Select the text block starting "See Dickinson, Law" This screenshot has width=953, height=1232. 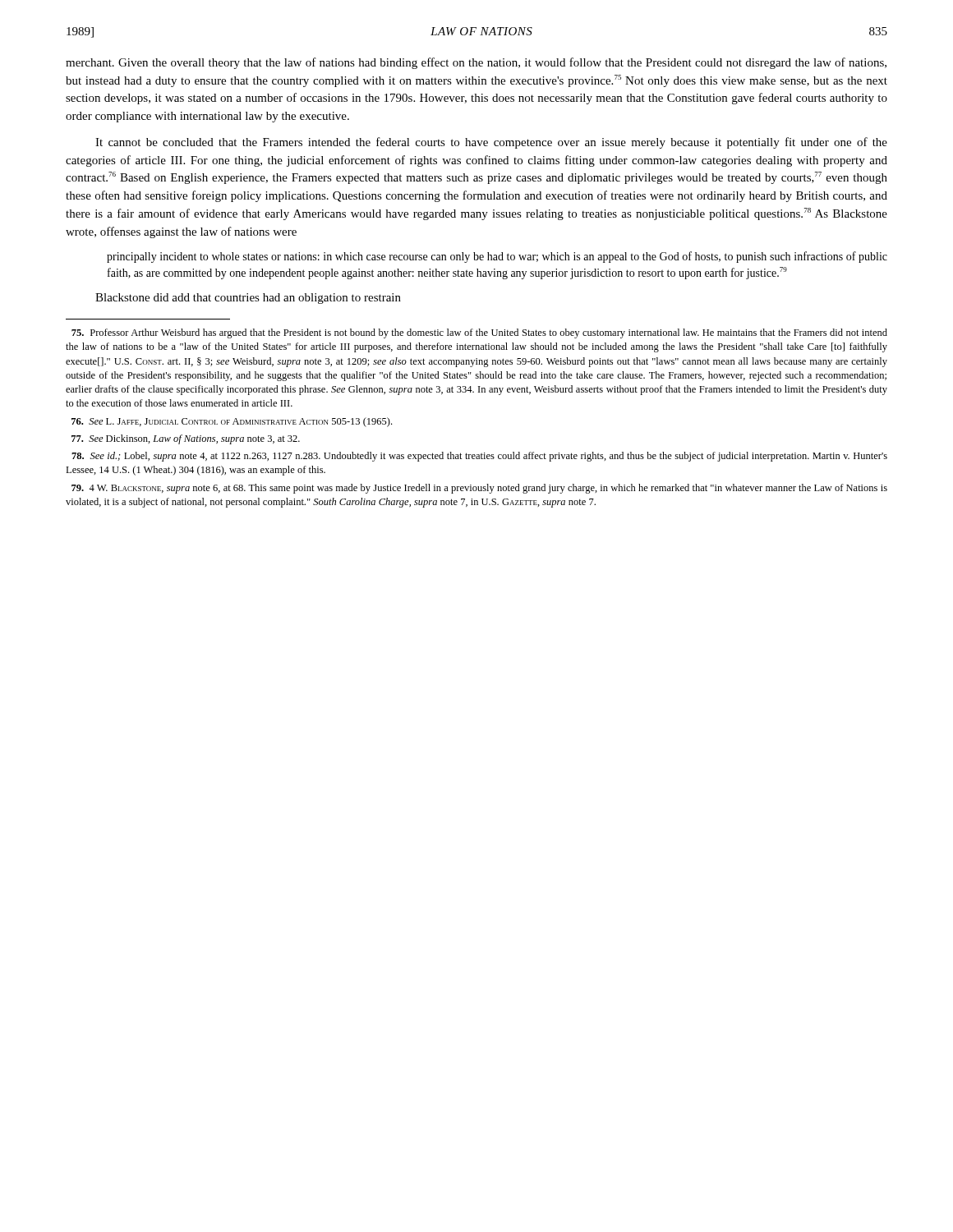coord(183,439)
